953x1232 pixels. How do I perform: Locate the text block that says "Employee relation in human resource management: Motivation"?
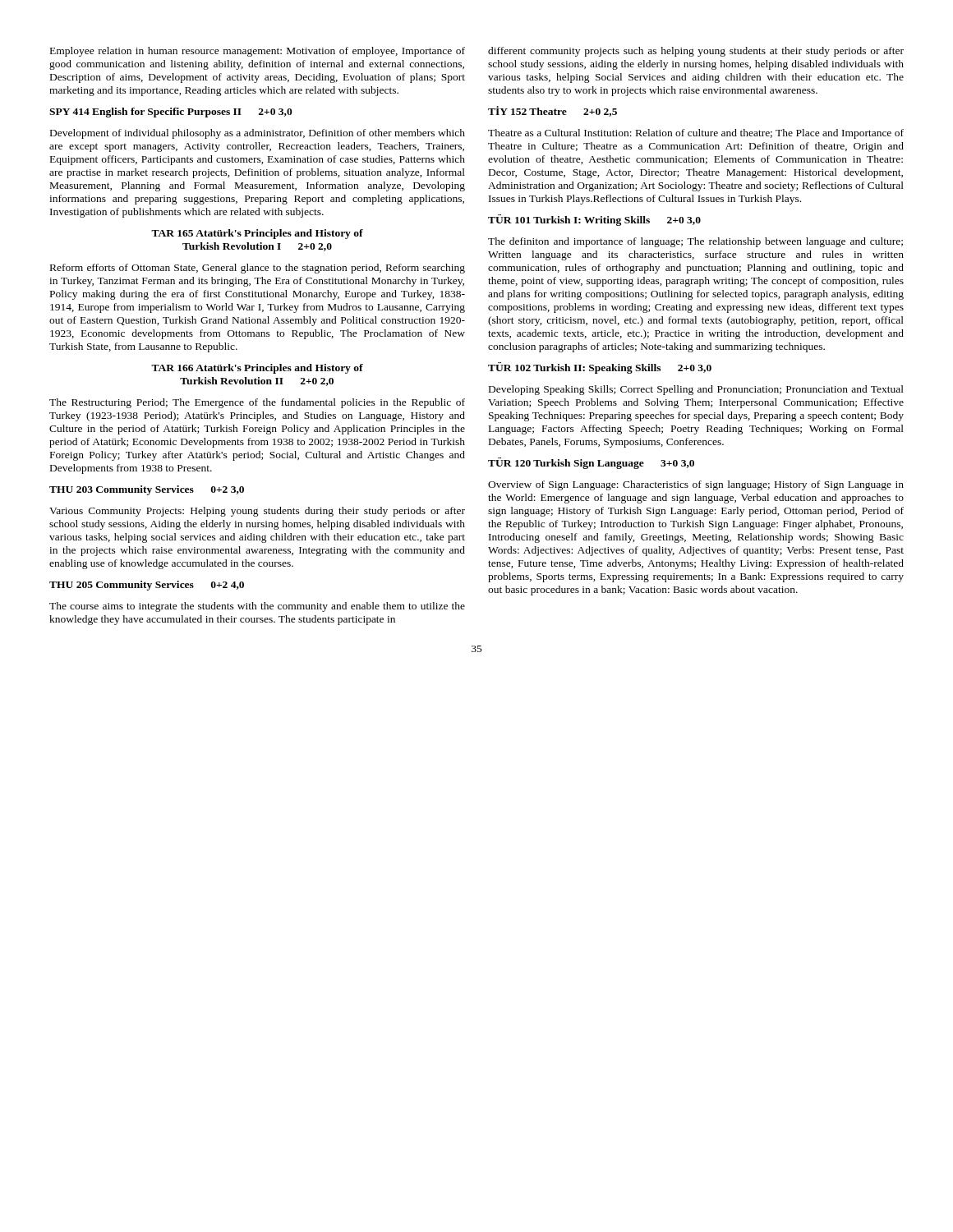(257, 71)
